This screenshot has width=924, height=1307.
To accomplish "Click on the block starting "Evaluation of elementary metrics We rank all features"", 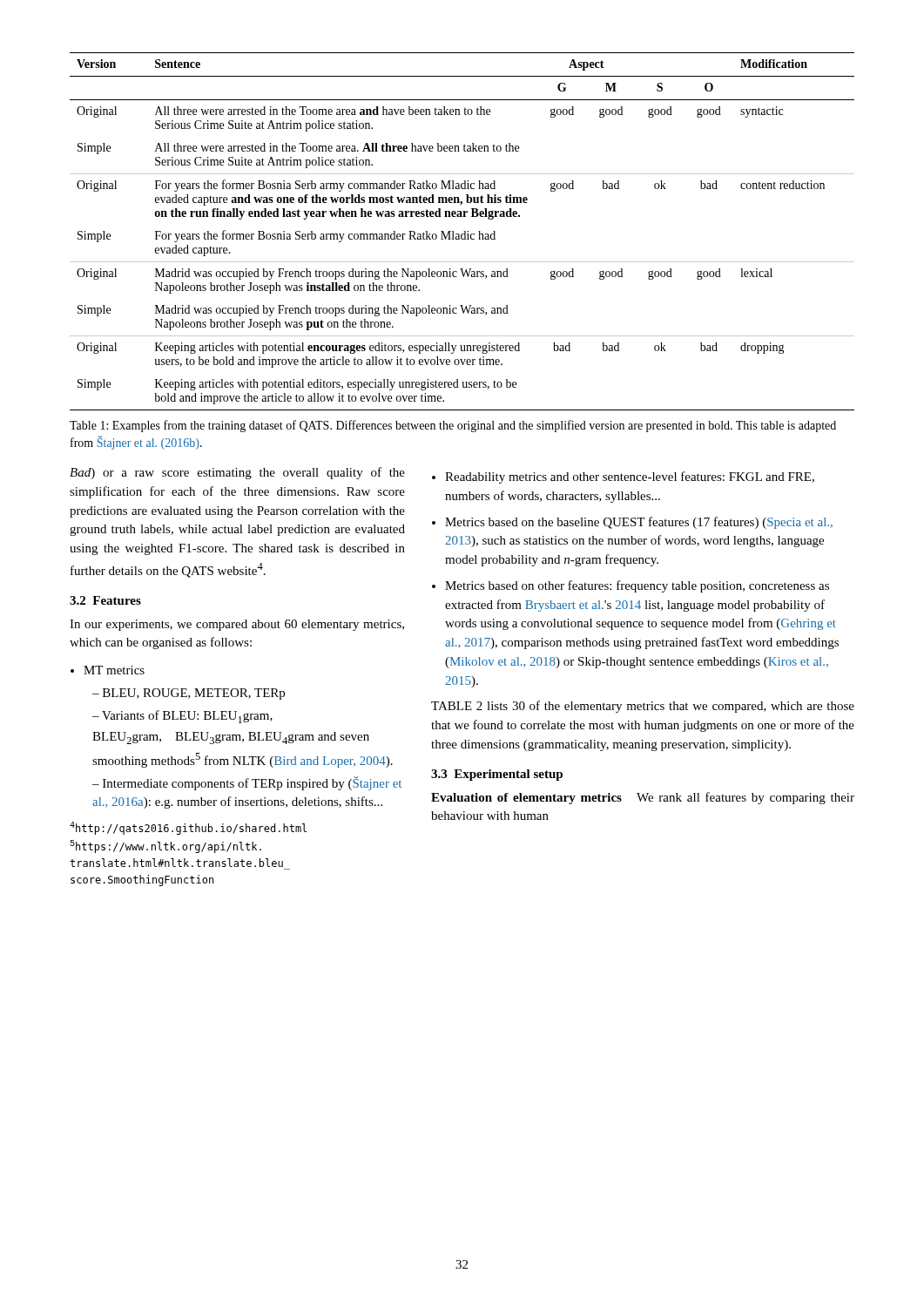I will (643, 807).
